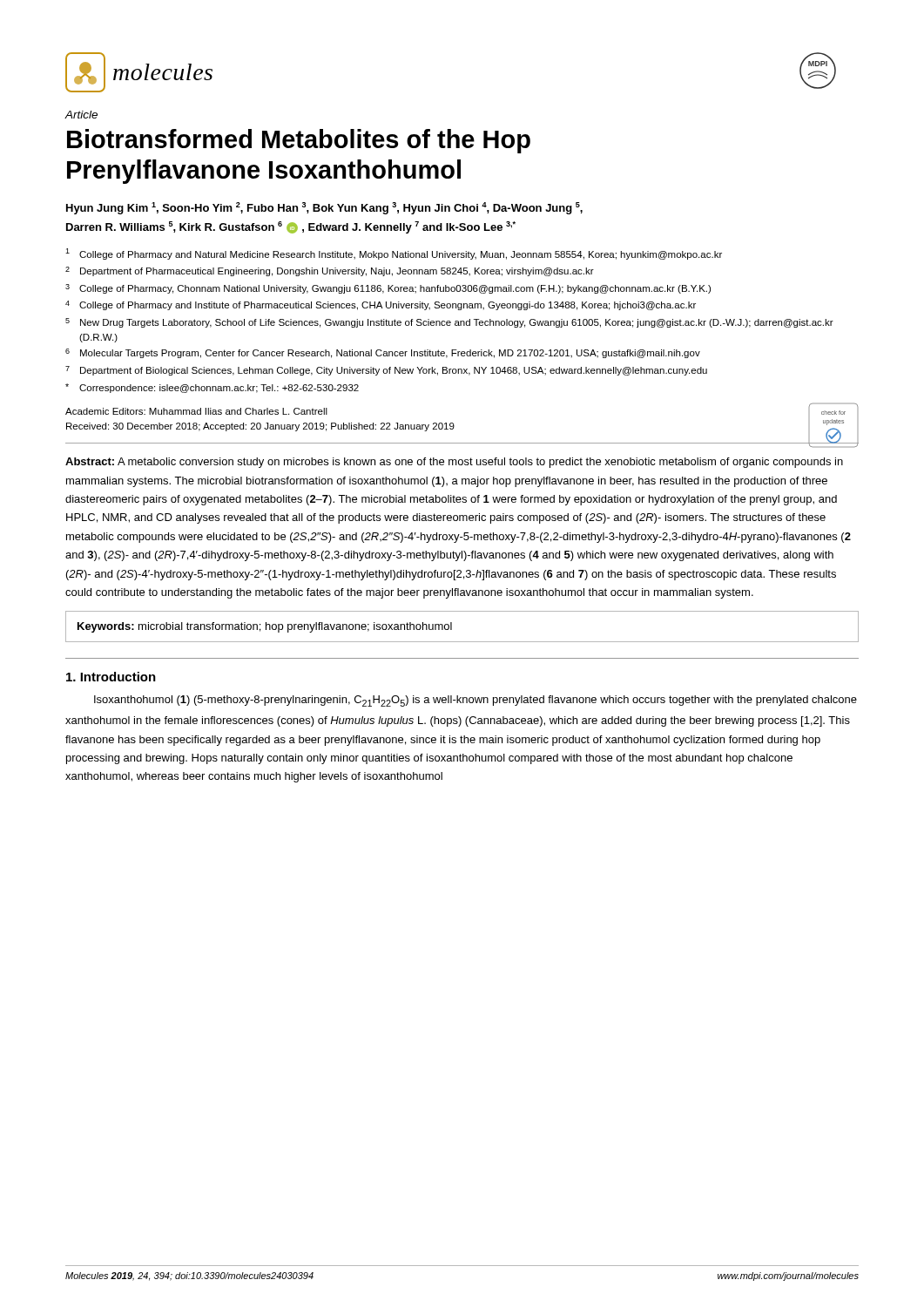Screen dimensions: 1307x924
Task: Find the block on this page that starts "7 Department of Biological Sciences, Lehman College, City"
Action: (386, 371)
